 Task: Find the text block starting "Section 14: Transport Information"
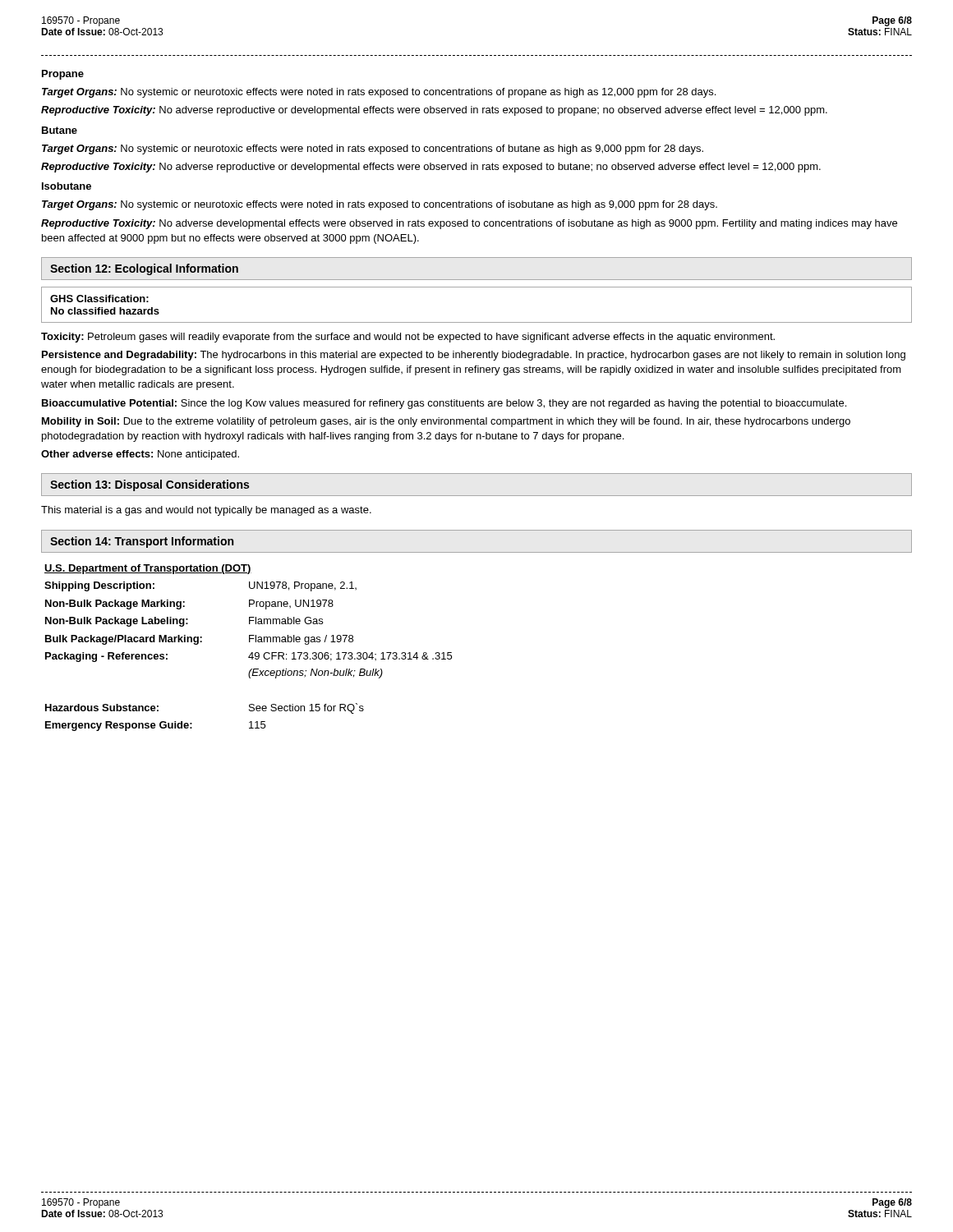tap(142, 541)
